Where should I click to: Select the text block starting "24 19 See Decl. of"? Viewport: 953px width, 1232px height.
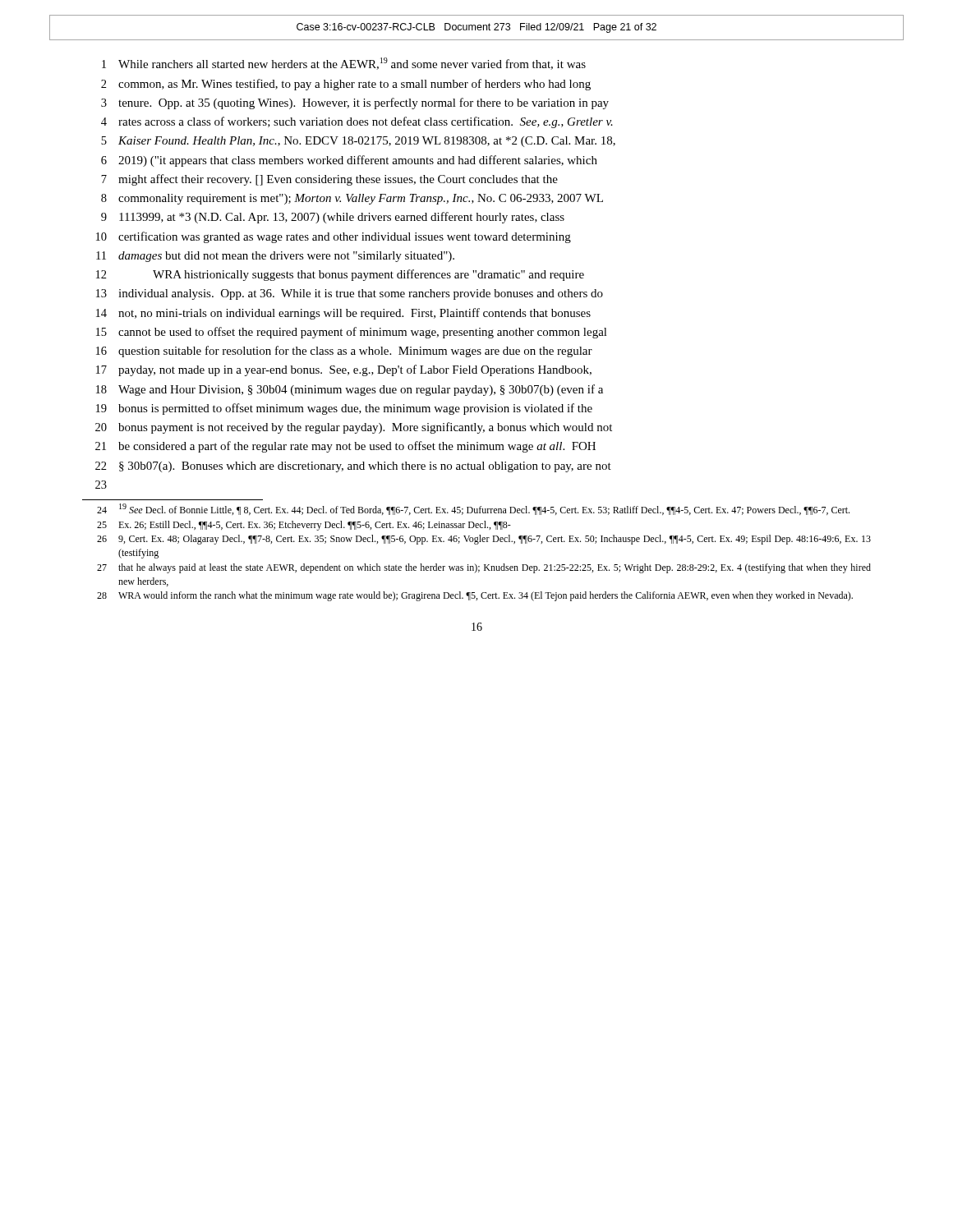point(476,552)
